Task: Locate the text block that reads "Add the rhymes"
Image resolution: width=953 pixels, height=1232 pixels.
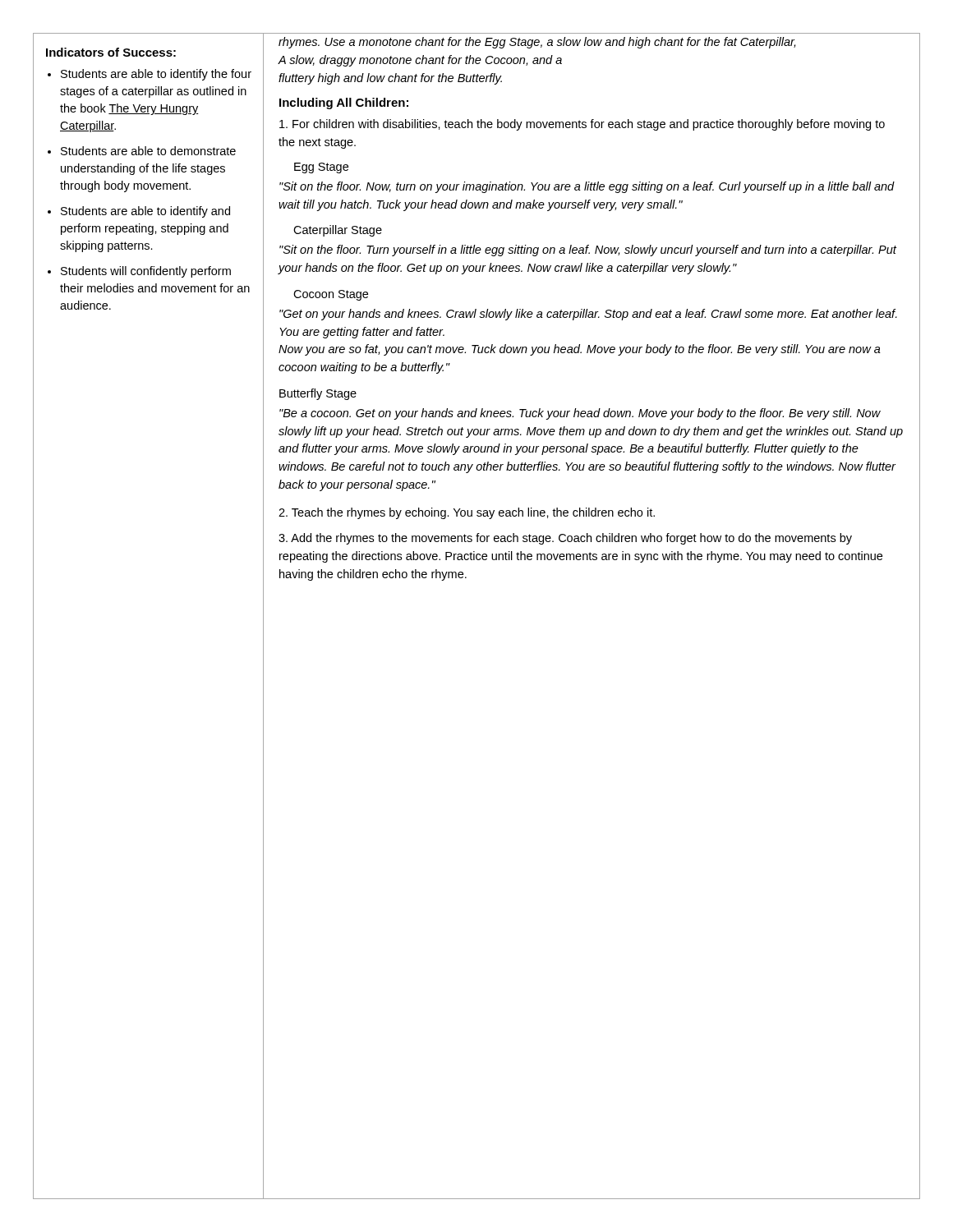Action: (x=581, y=556)
